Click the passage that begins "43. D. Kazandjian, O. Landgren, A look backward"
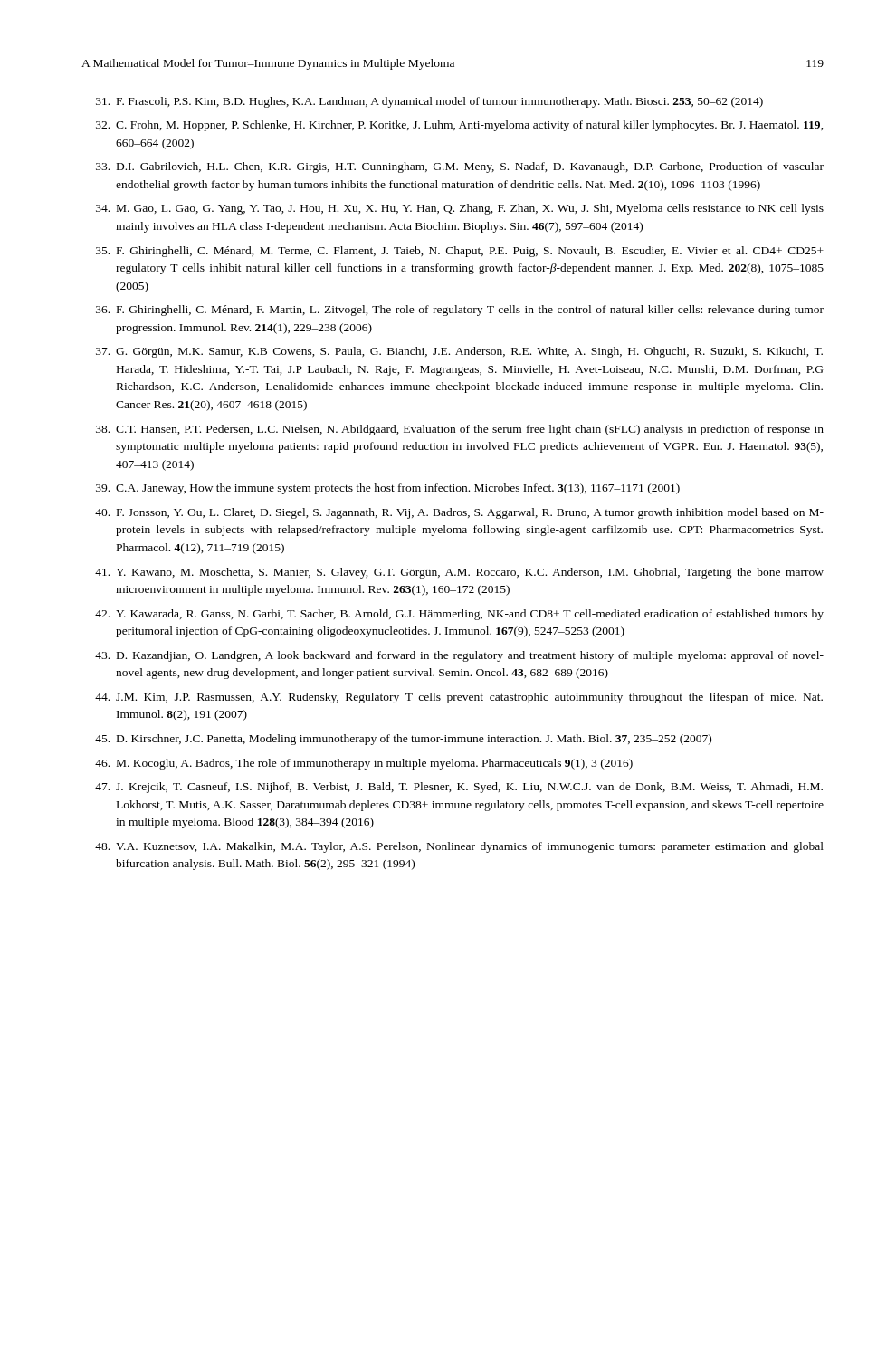 (x=453, y=664)
